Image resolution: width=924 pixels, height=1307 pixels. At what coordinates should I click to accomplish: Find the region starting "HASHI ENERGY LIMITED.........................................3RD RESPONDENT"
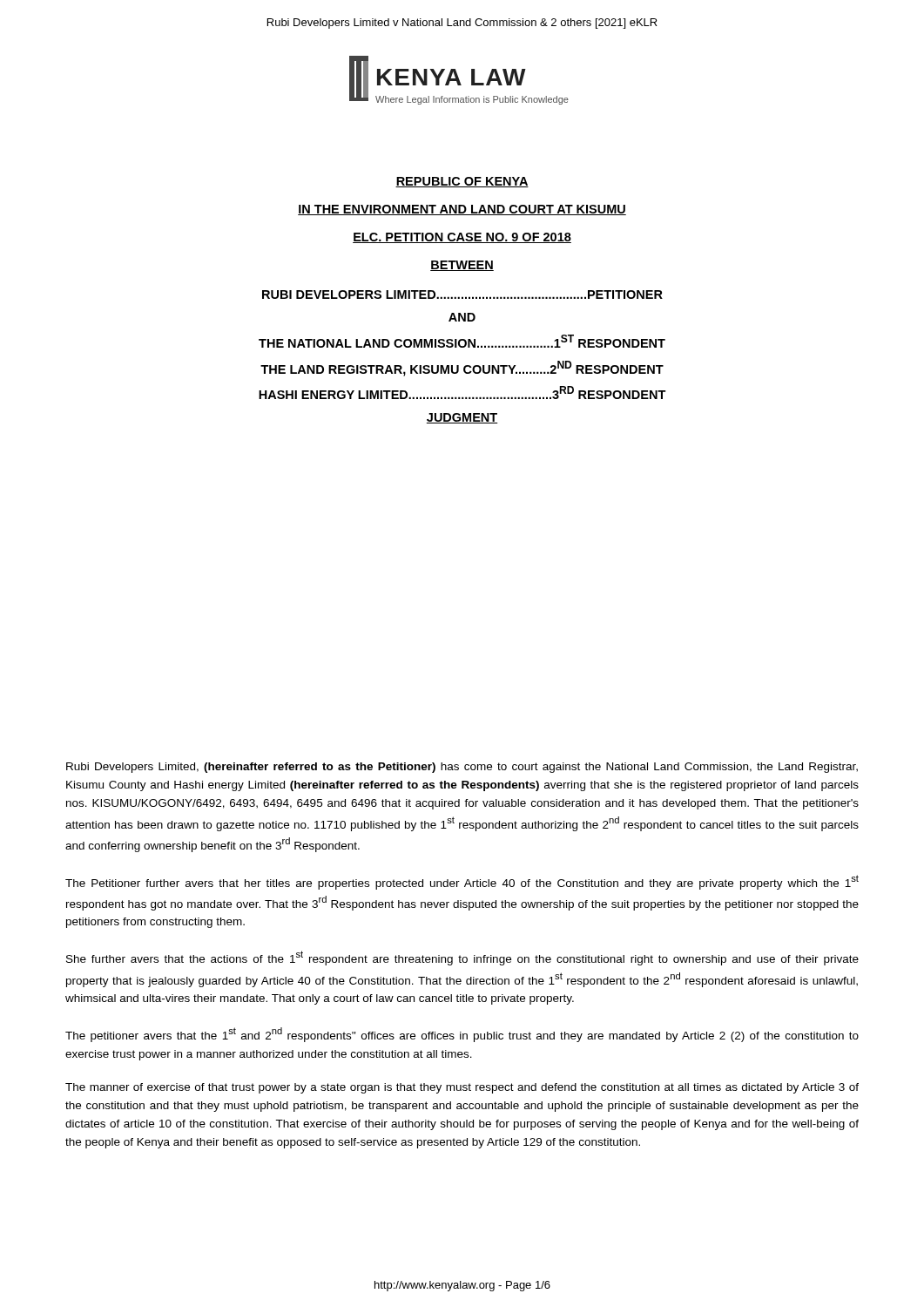[462, 393]
